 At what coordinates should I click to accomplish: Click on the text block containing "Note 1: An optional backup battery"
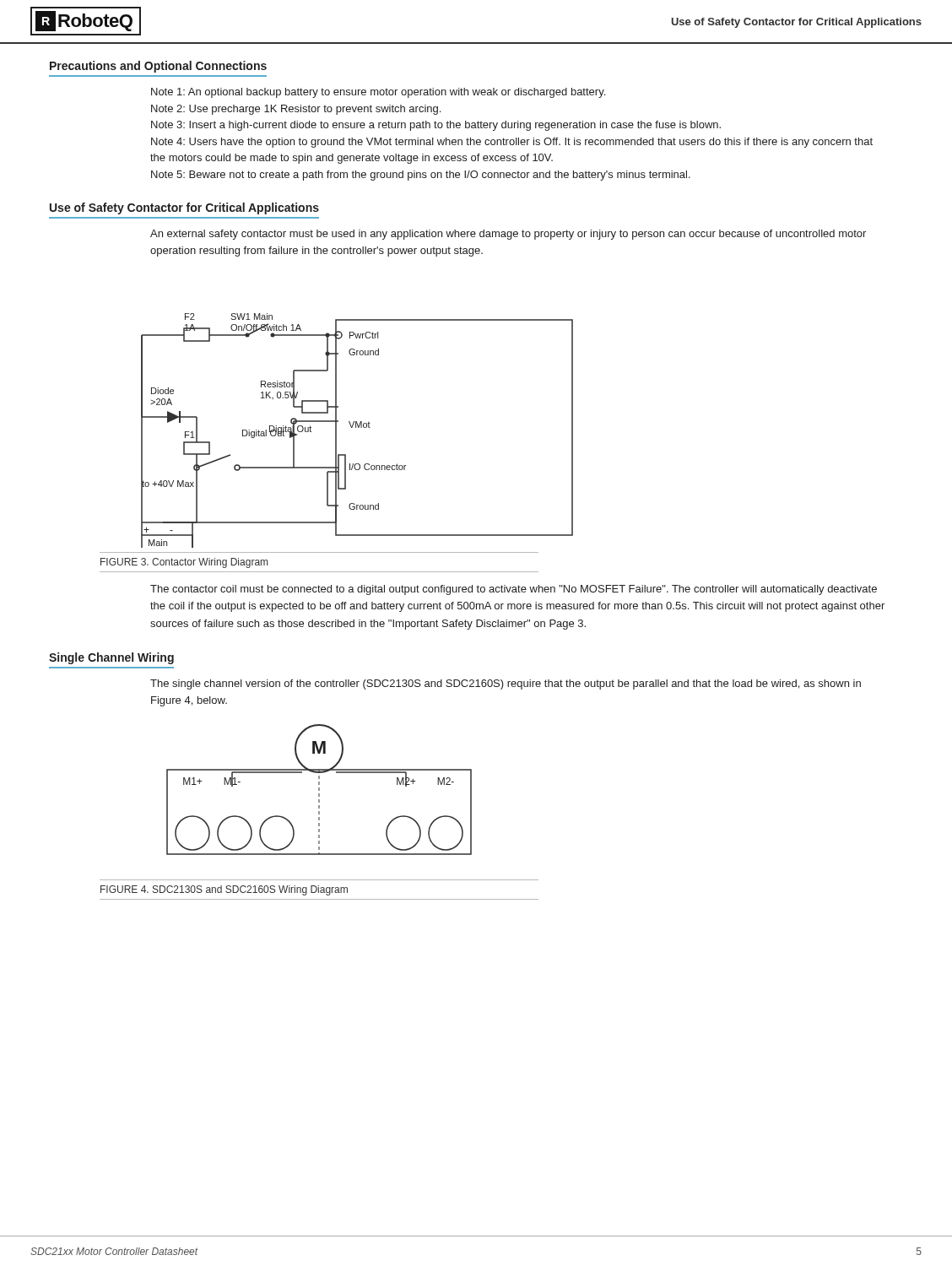(x=518, y=133)
